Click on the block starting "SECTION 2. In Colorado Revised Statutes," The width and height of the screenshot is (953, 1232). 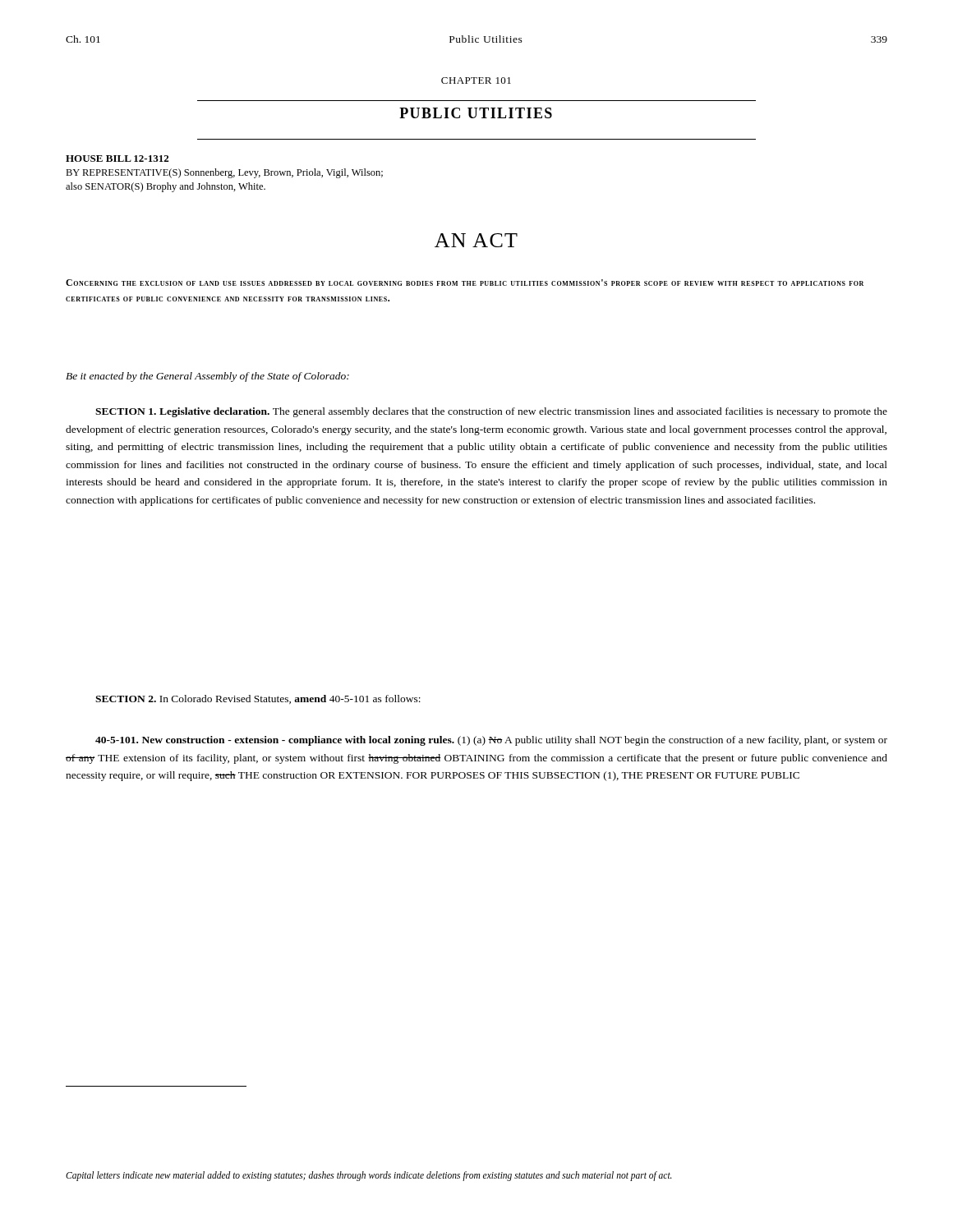click(x=258, y=699)
